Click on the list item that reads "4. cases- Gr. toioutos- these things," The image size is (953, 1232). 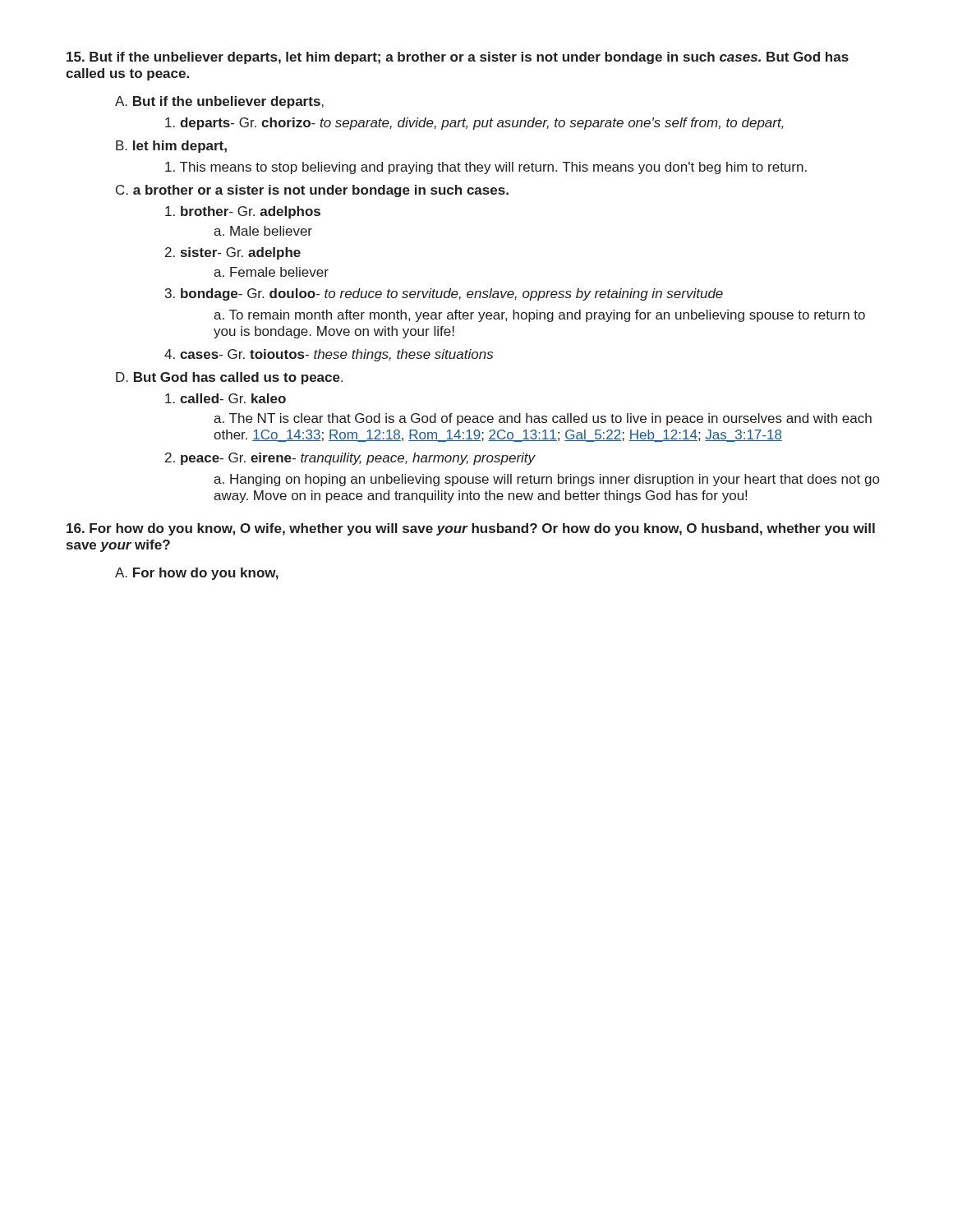click(329, 354)
